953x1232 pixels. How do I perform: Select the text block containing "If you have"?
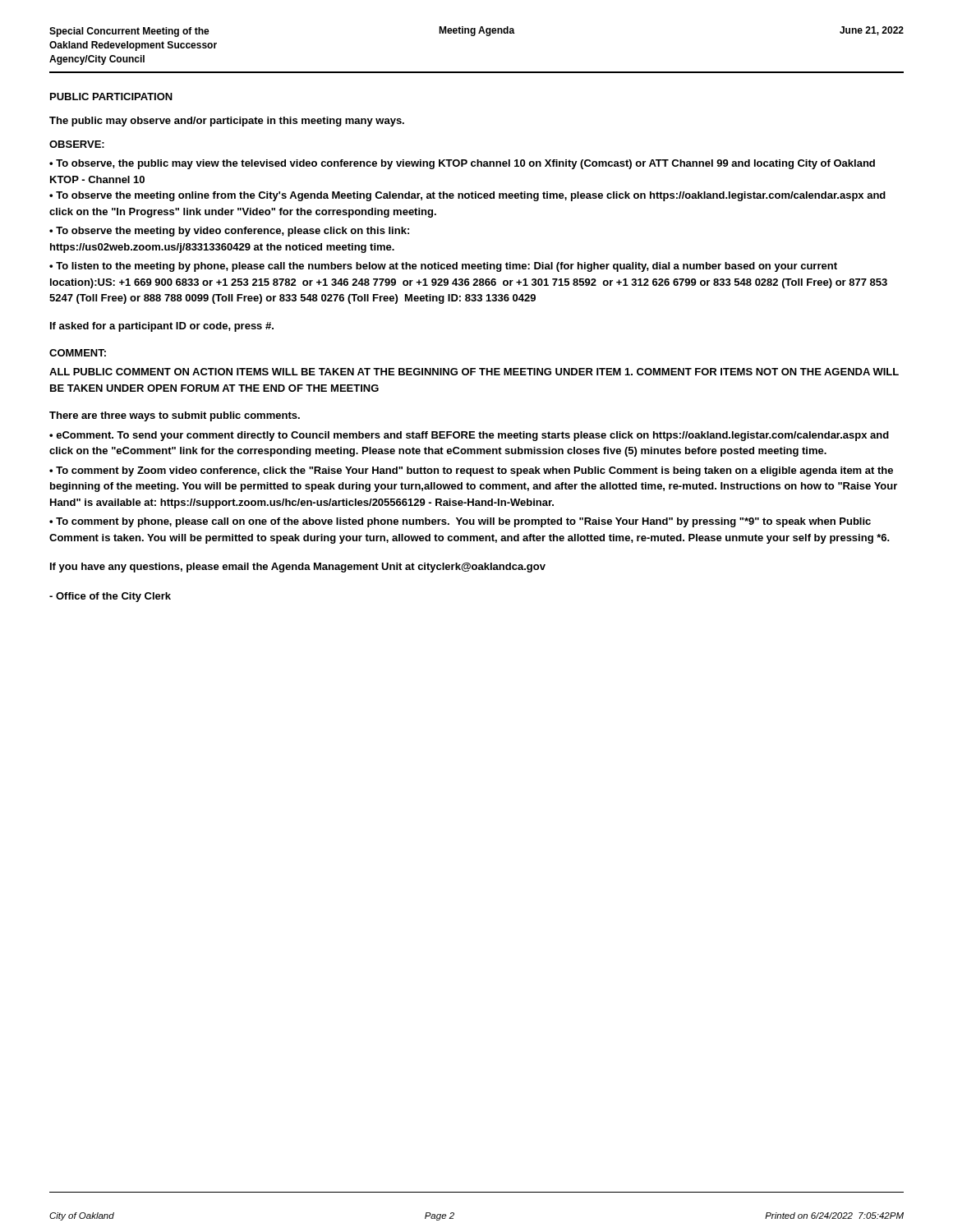[297, 566]
